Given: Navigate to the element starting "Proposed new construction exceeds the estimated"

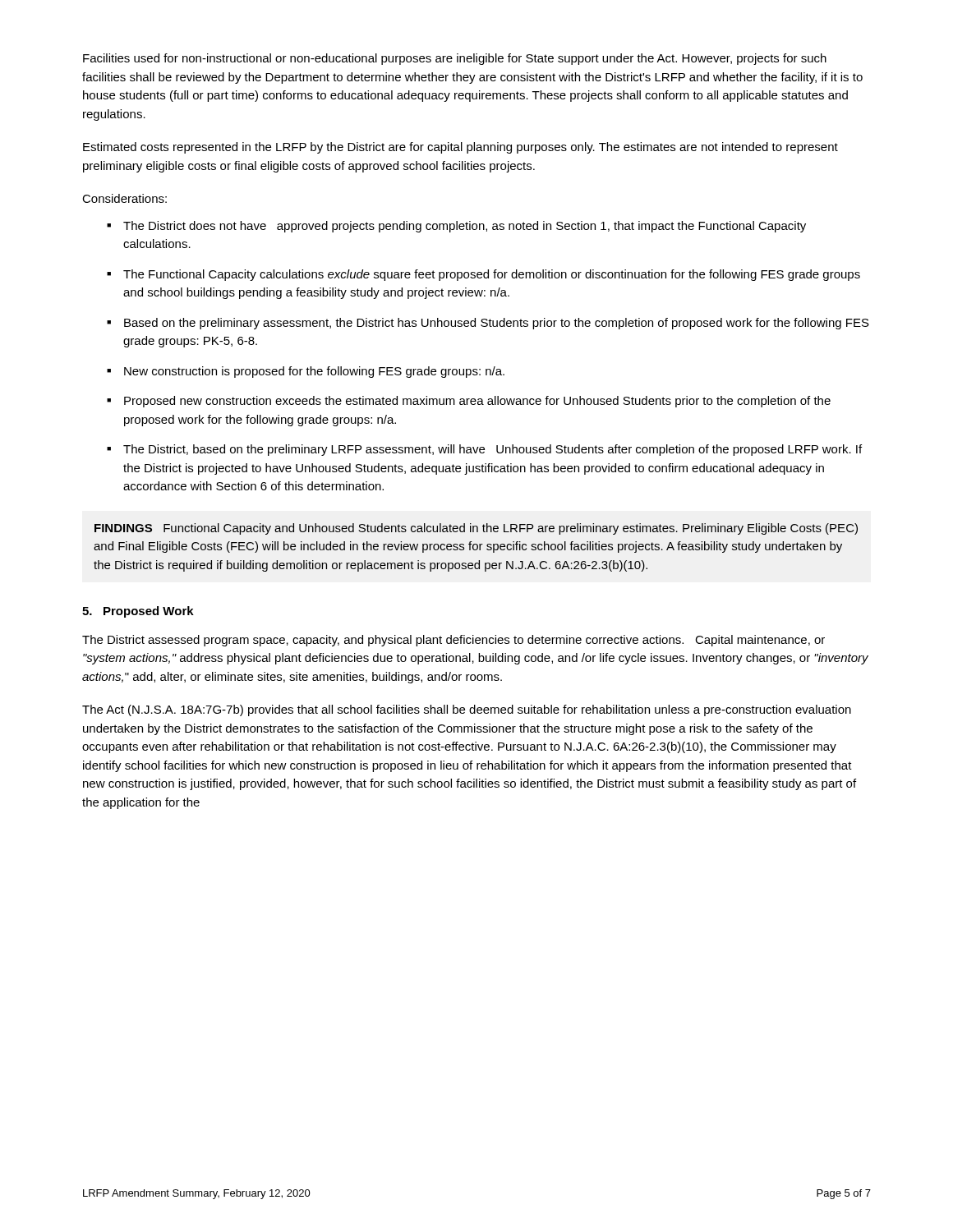Looking at the screenshot, I should point(477,410).
